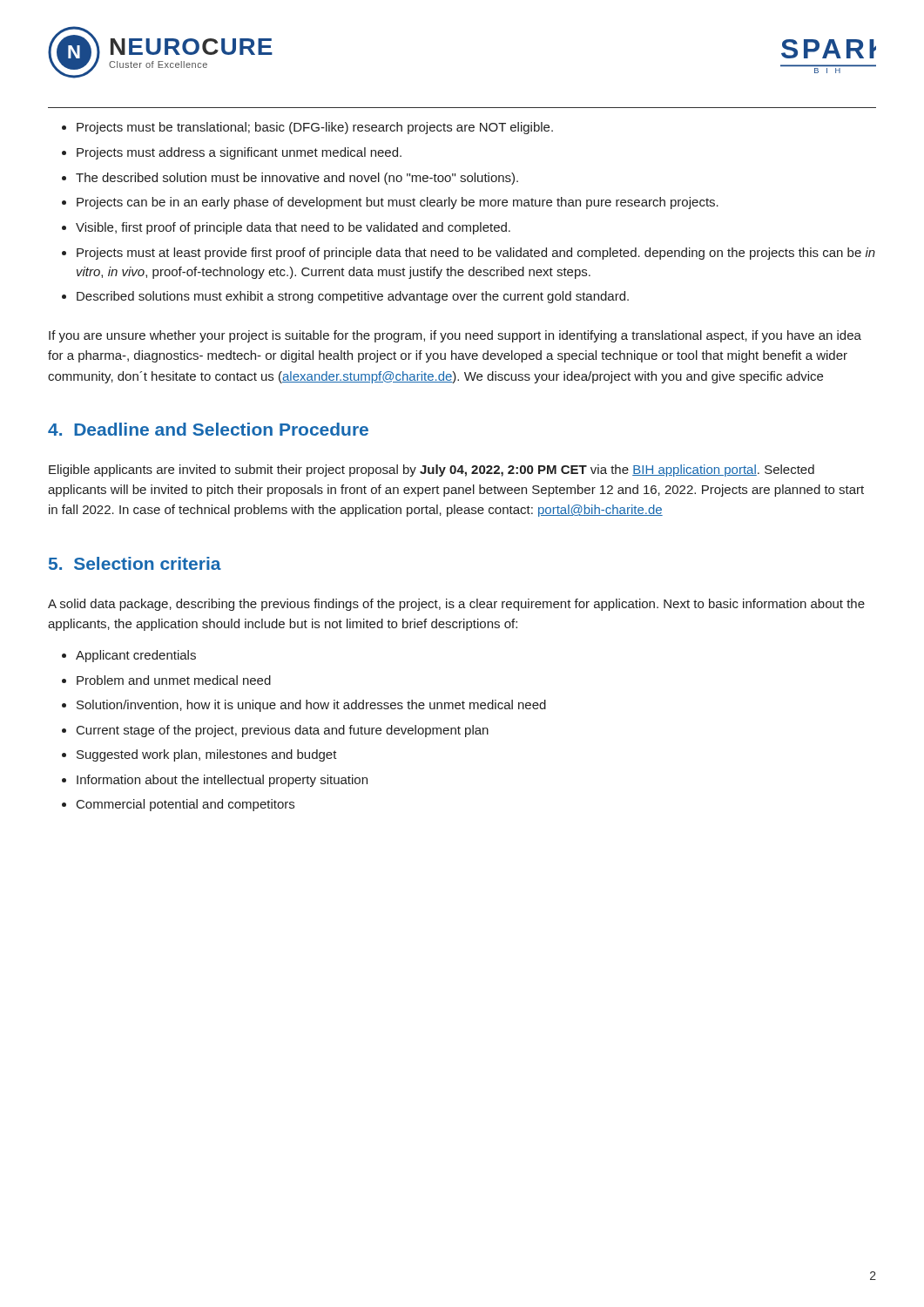
Task: Find the passage starting "The described solution must be innovative and novel"
Action: 298,177
